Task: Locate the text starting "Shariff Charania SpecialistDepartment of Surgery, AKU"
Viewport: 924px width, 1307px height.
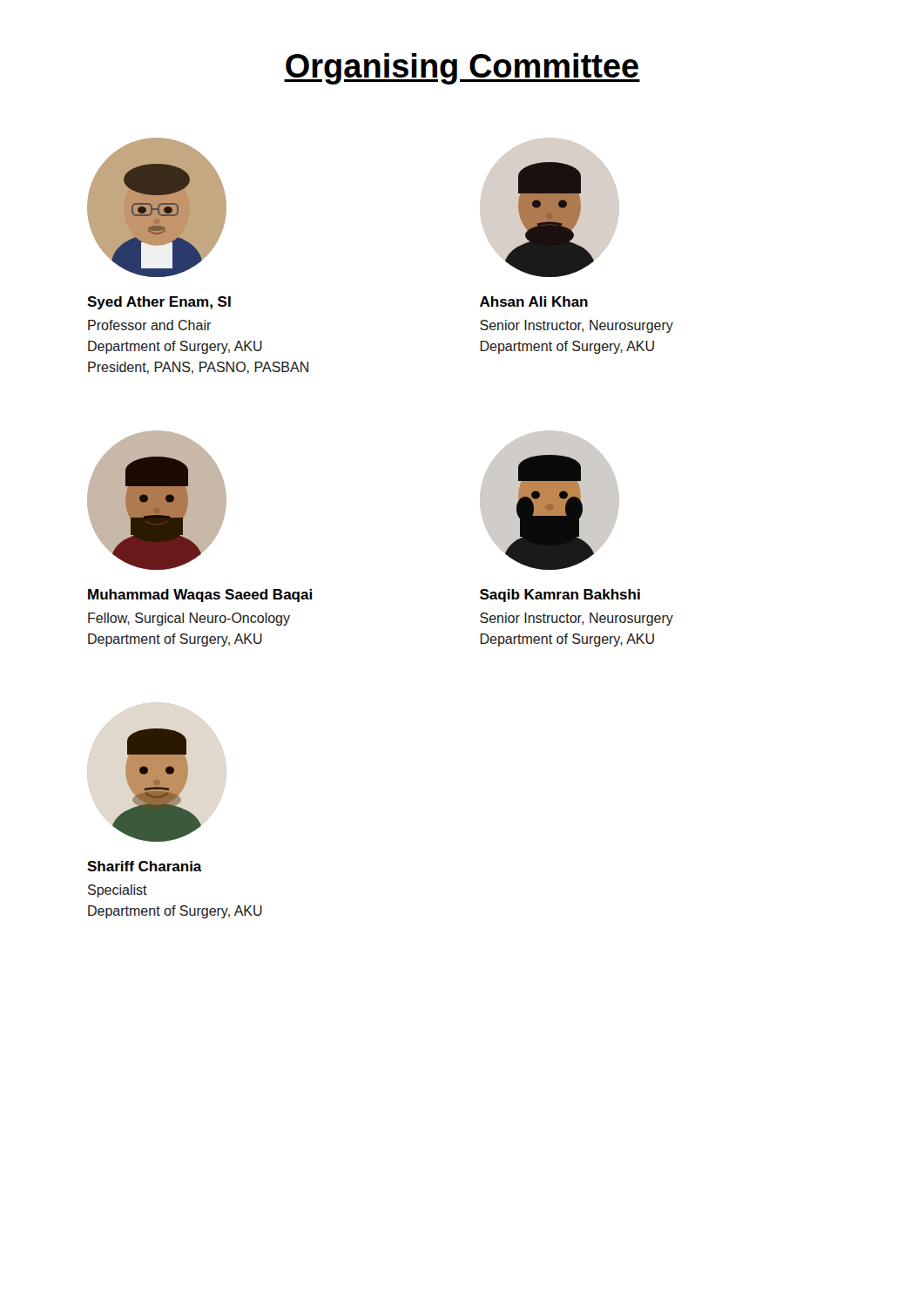Action: point(145,866)
